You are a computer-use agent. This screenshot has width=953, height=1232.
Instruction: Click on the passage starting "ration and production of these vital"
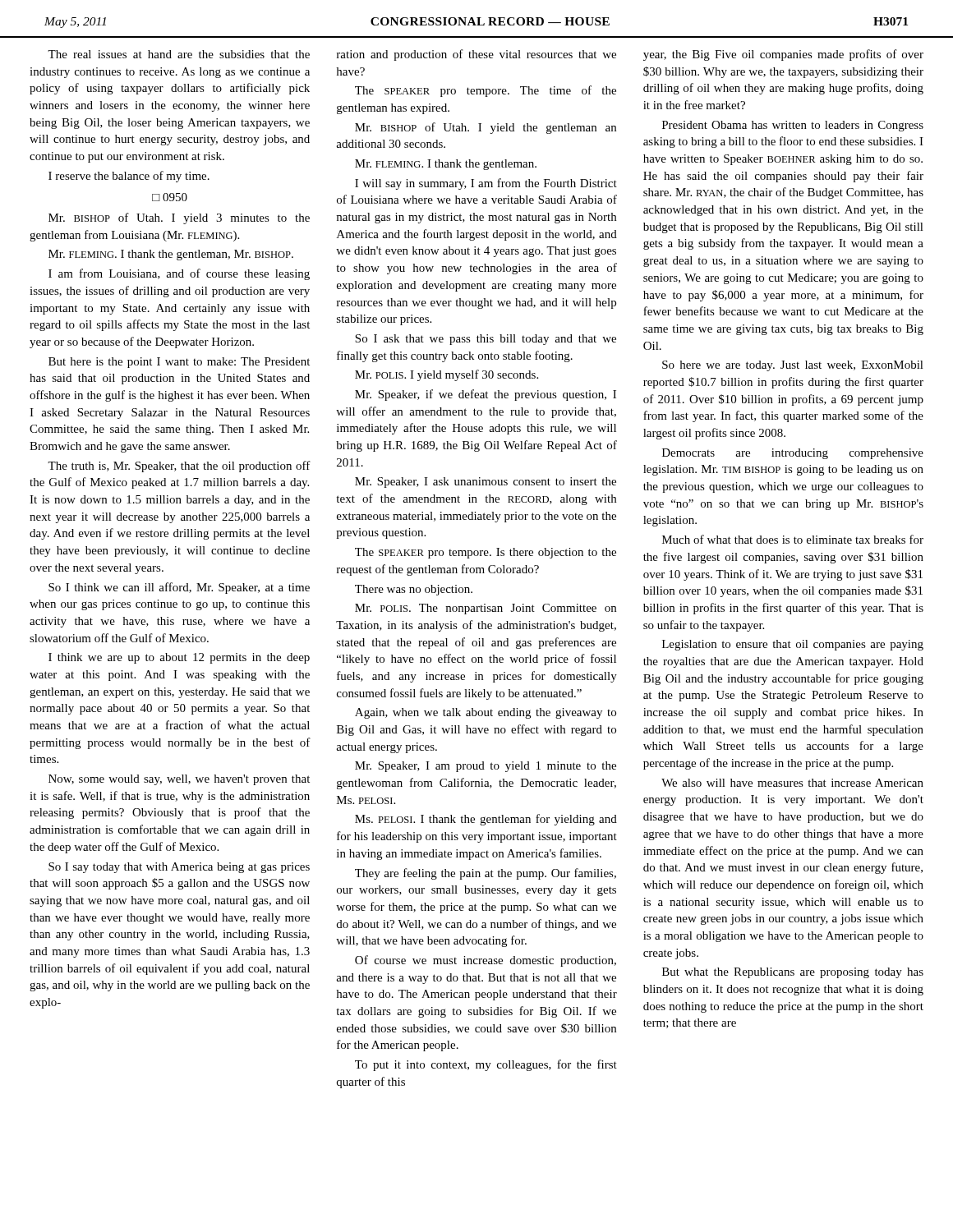476,568
